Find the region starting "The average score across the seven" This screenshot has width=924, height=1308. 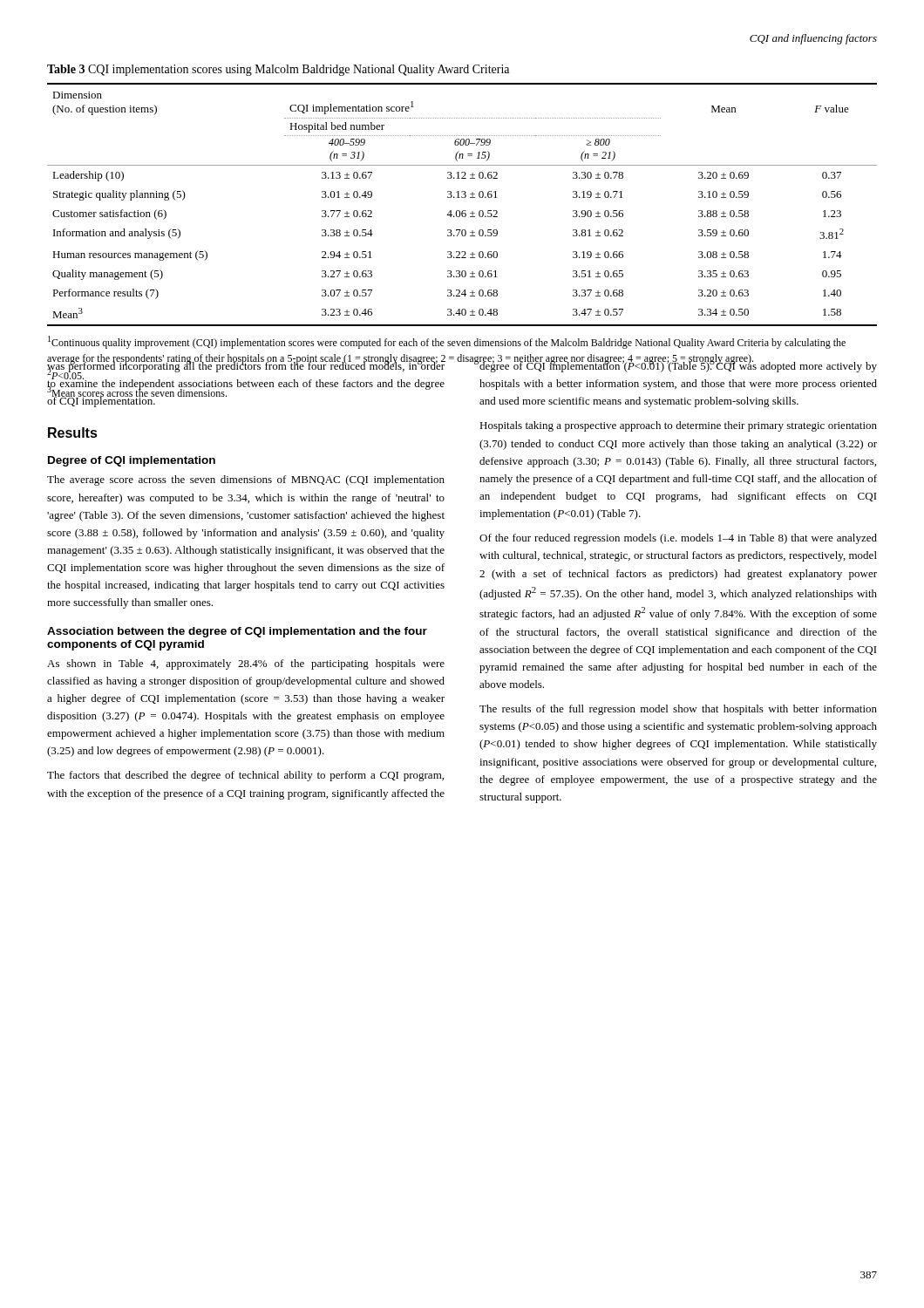[x=246, y=541]
